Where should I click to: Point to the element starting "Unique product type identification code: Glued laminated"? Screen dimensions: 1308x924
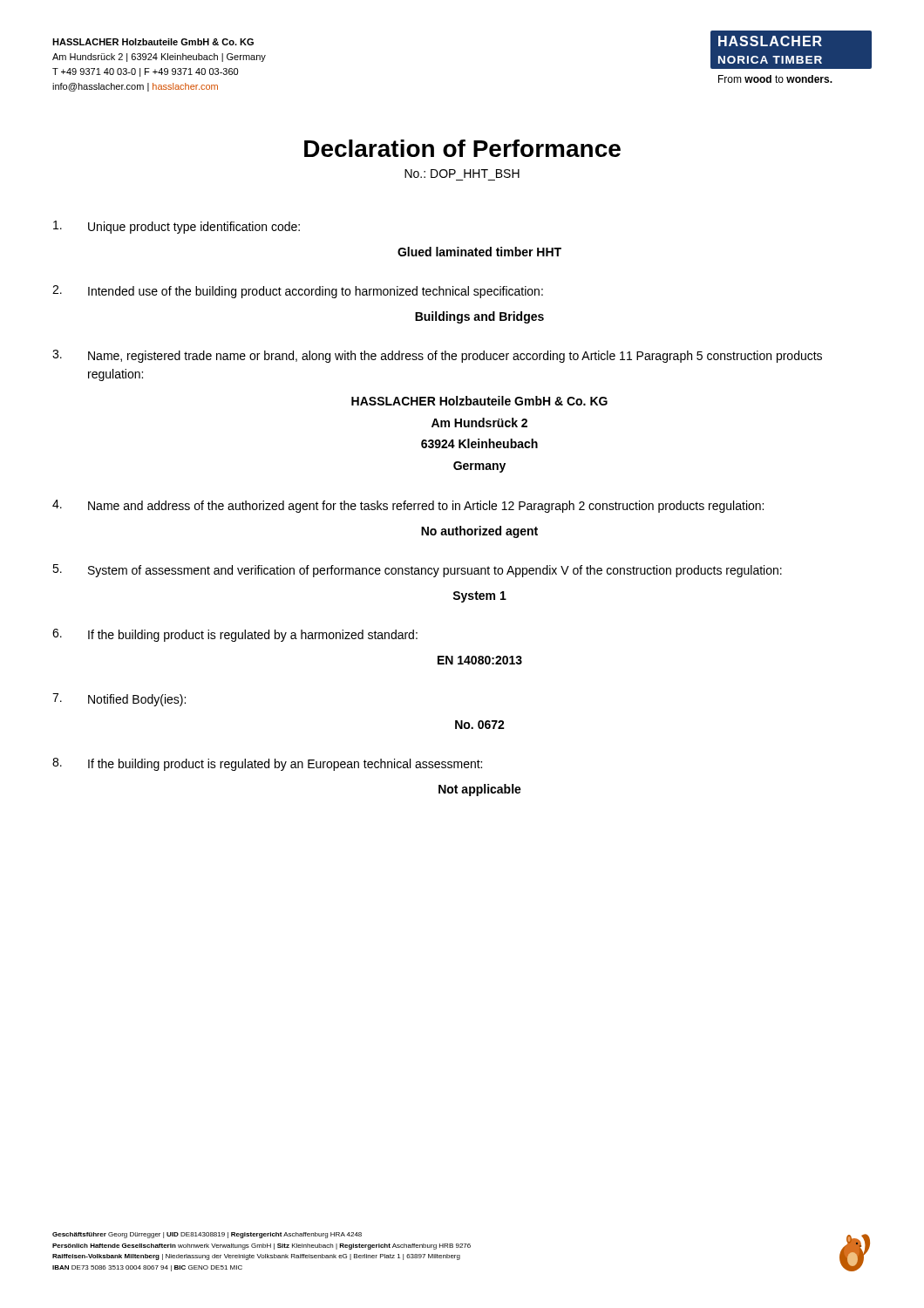coord(462,242)
